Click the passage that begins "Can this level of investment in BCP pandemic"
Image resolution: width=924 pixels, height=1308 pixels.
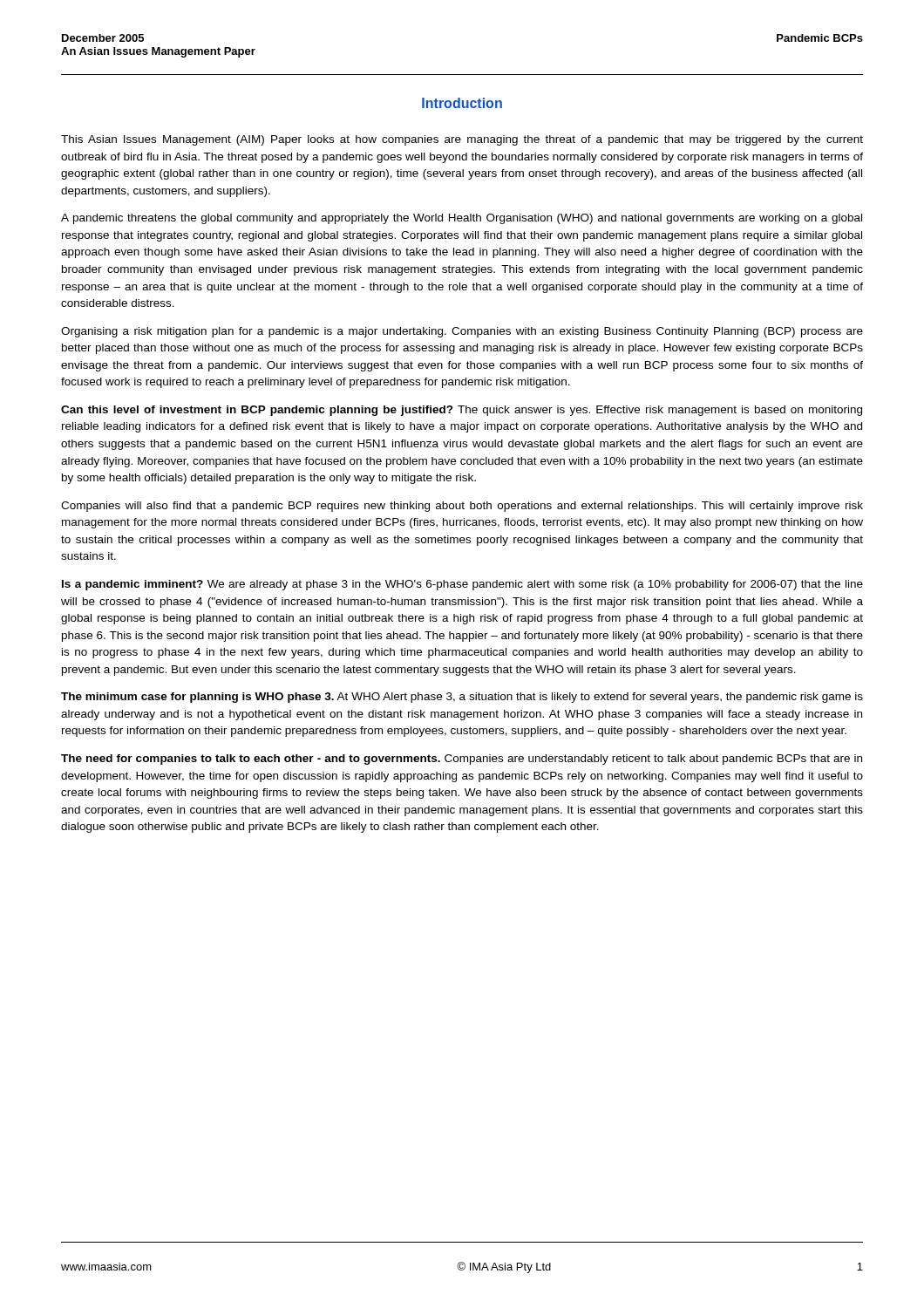[x=462, y=443]
